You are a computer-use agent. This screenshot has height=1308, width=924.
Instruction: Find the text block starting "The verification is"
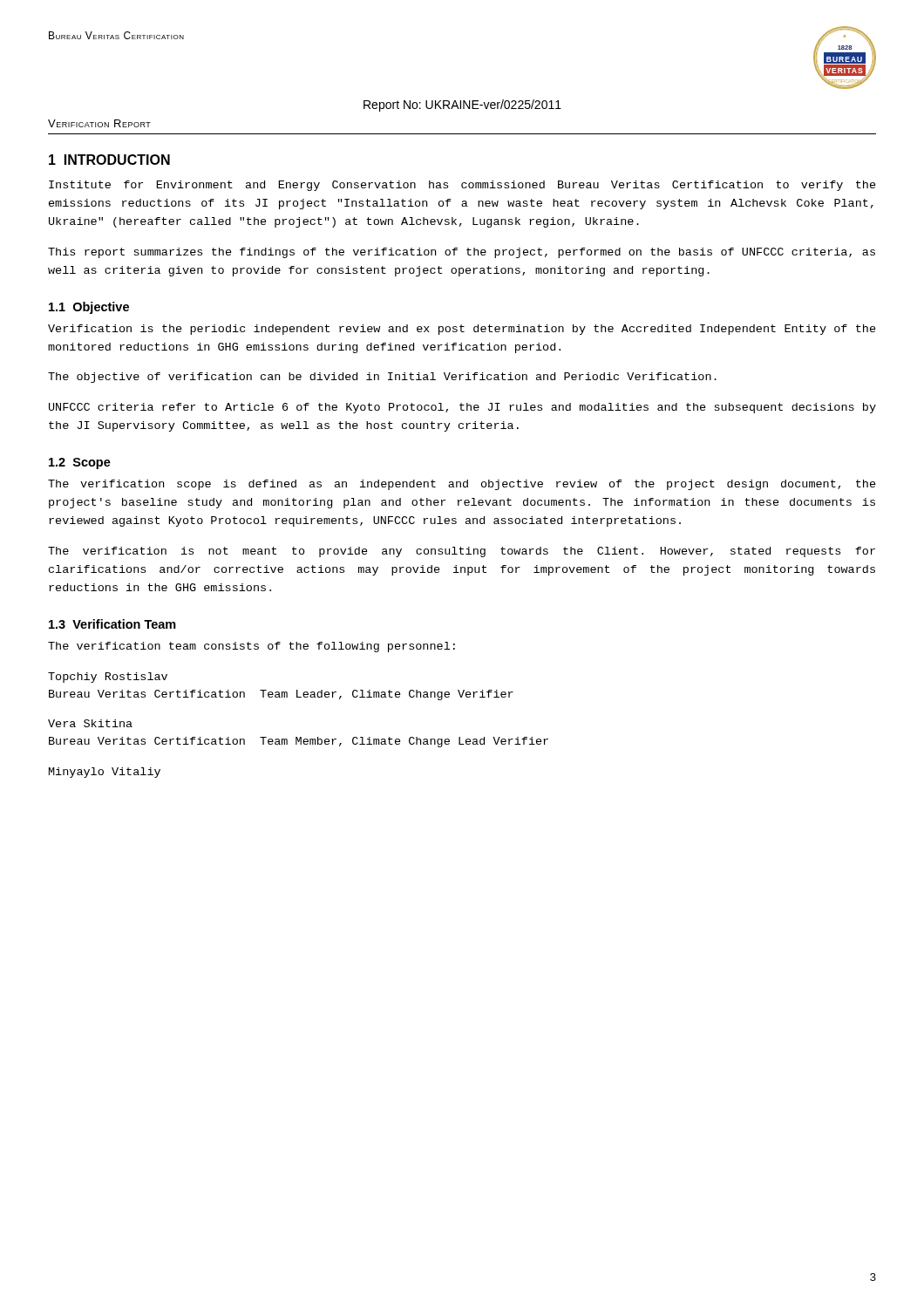(462, 570)
